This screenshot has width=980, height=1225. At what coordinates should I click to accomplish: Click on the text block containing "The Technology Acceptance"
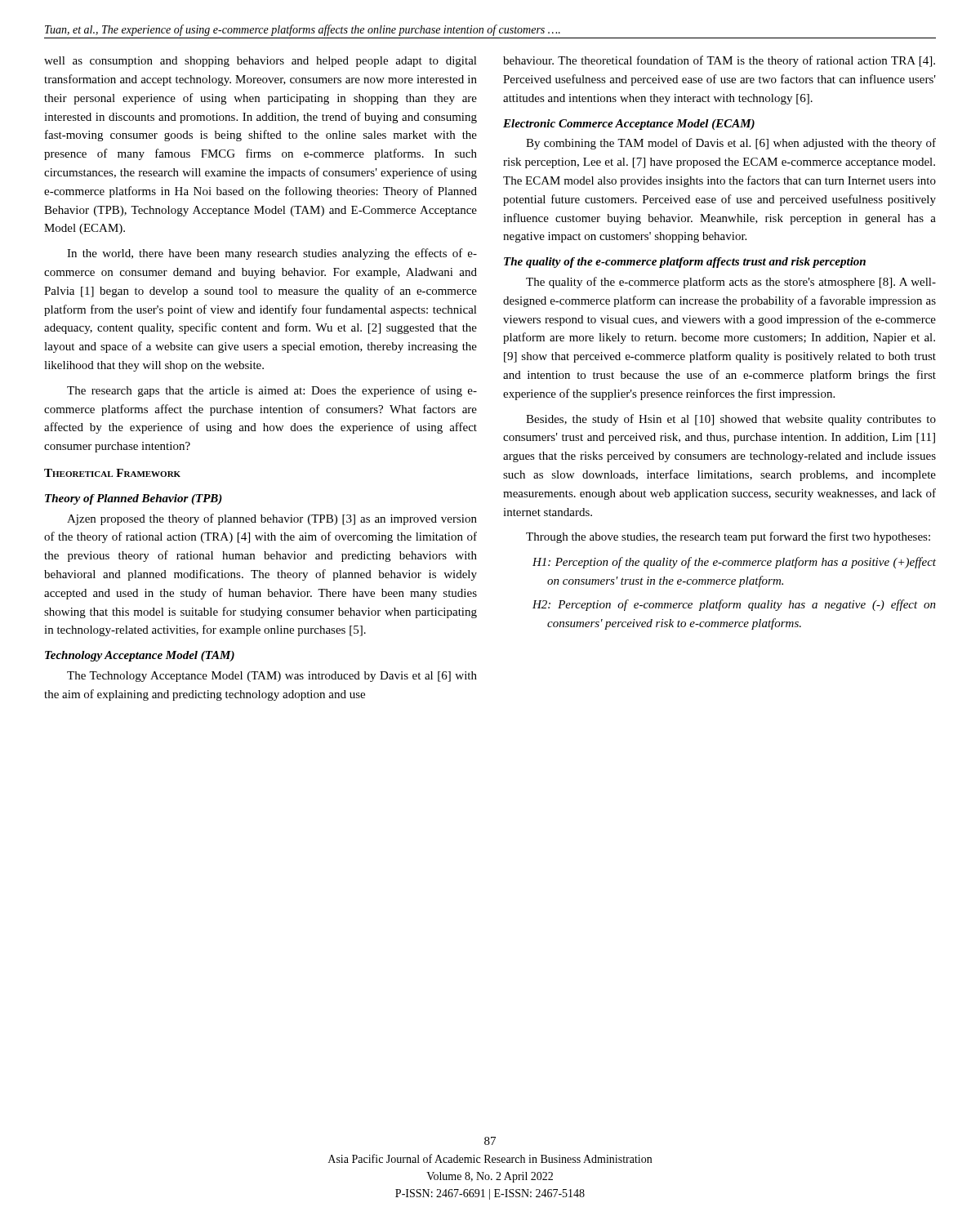point(261,685)
